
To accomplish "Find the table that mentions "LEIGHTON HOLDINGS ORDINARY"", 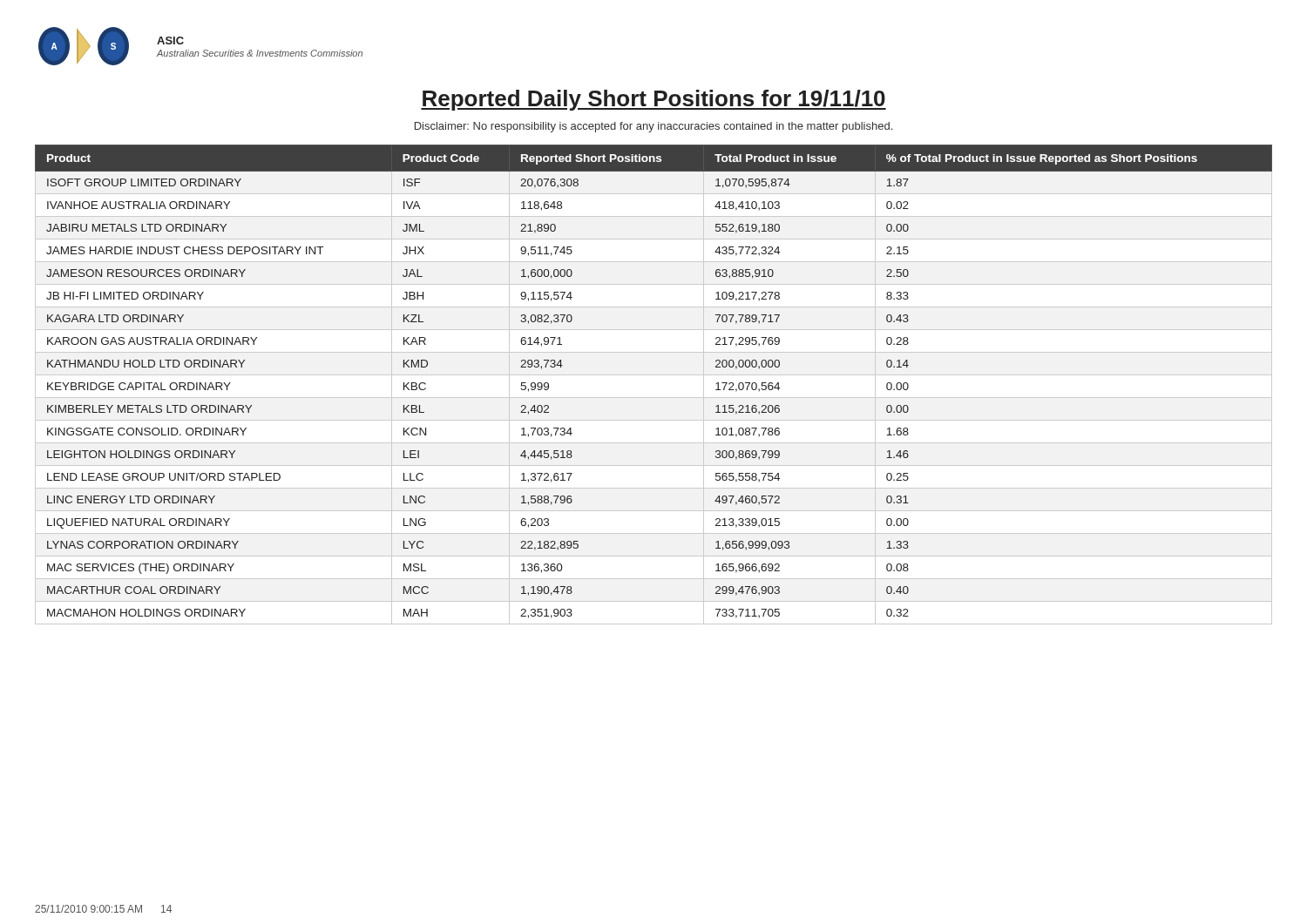I will (654, 385).
